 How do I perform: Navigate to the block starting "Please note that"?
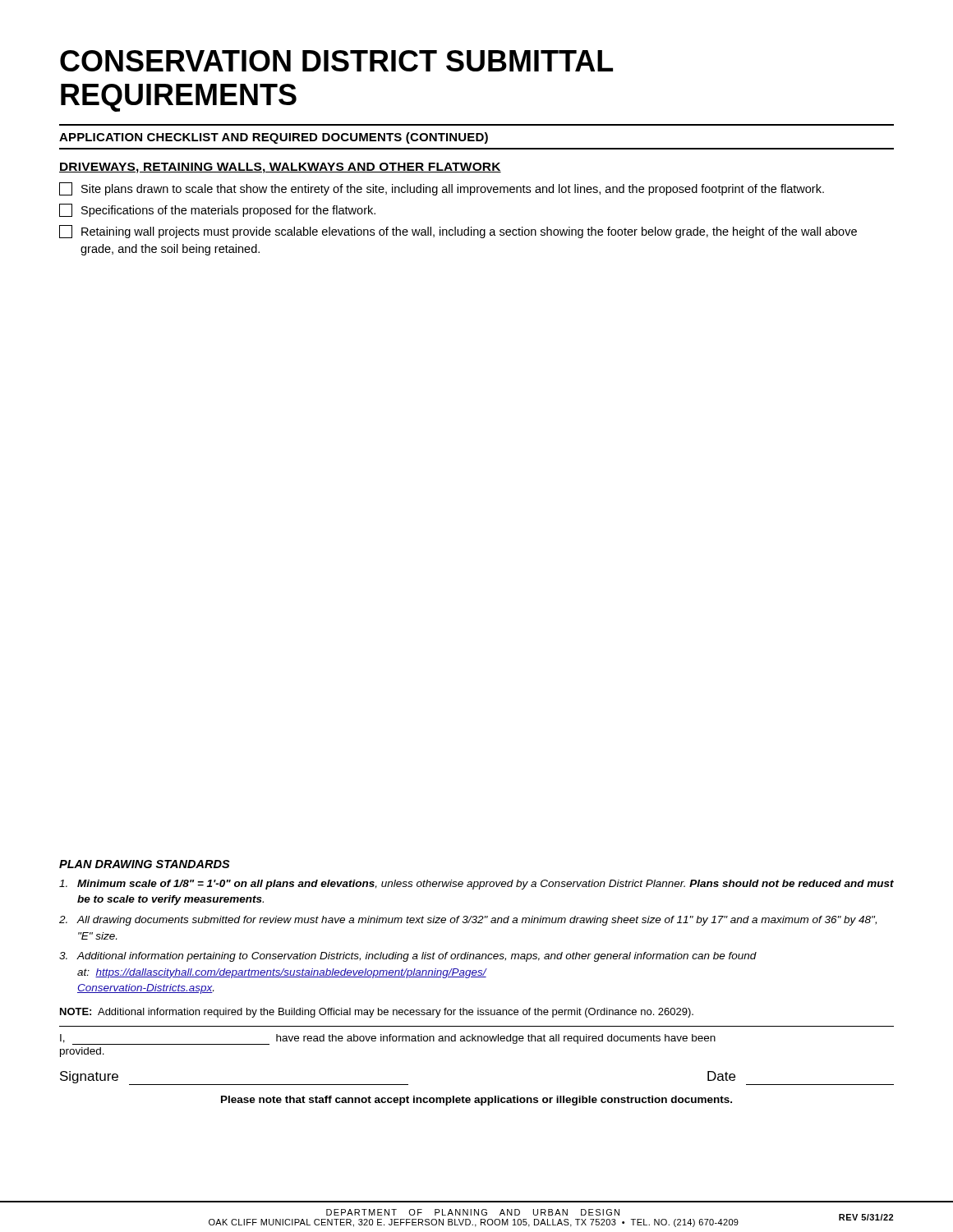476,1099
